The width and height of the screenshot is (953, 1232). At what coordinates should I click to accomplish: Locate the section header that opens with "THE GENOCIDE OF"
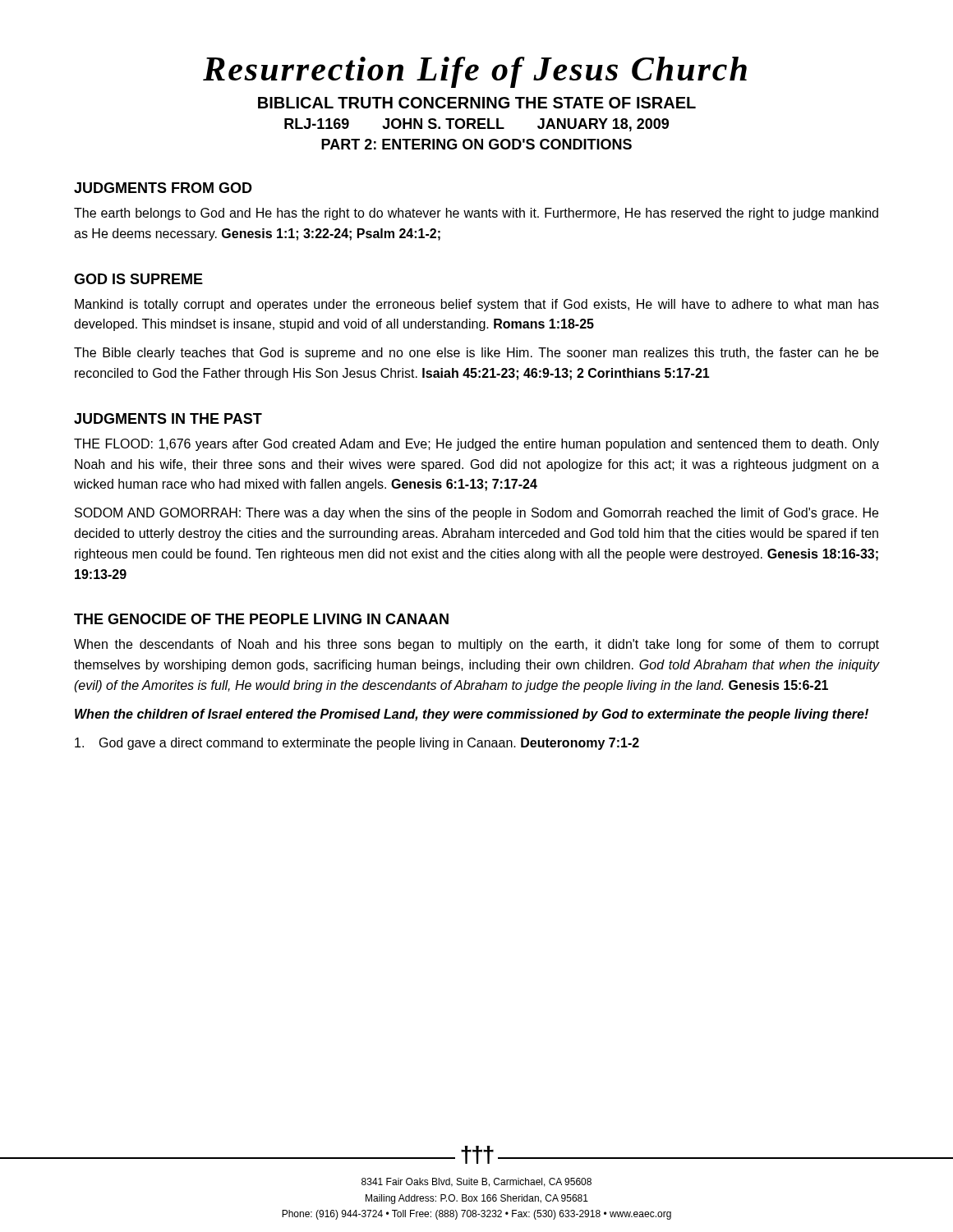coord(262,620)
